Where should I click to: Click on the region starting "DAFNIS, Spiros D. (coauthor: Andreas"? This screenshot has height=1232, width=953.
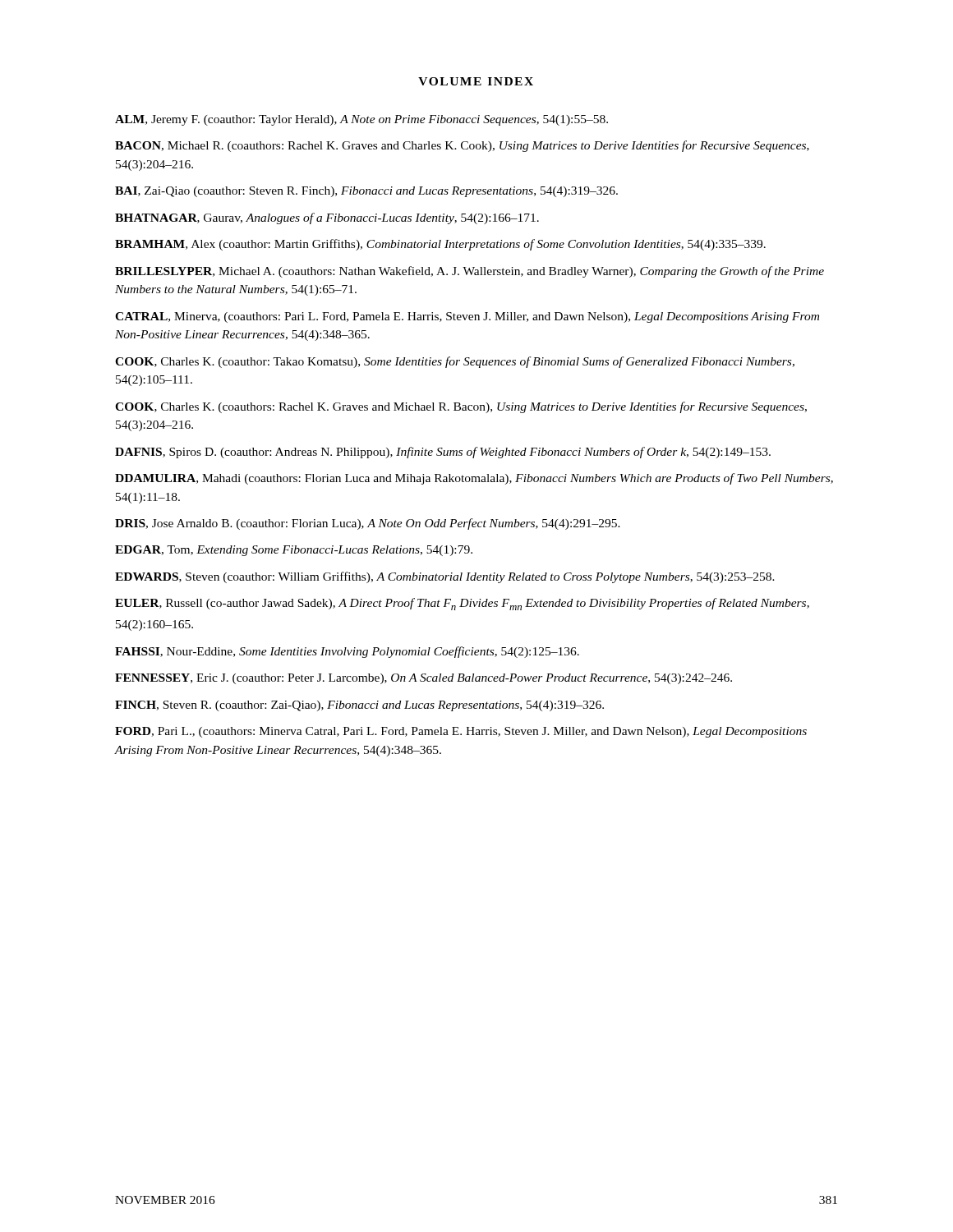(476, 452)
